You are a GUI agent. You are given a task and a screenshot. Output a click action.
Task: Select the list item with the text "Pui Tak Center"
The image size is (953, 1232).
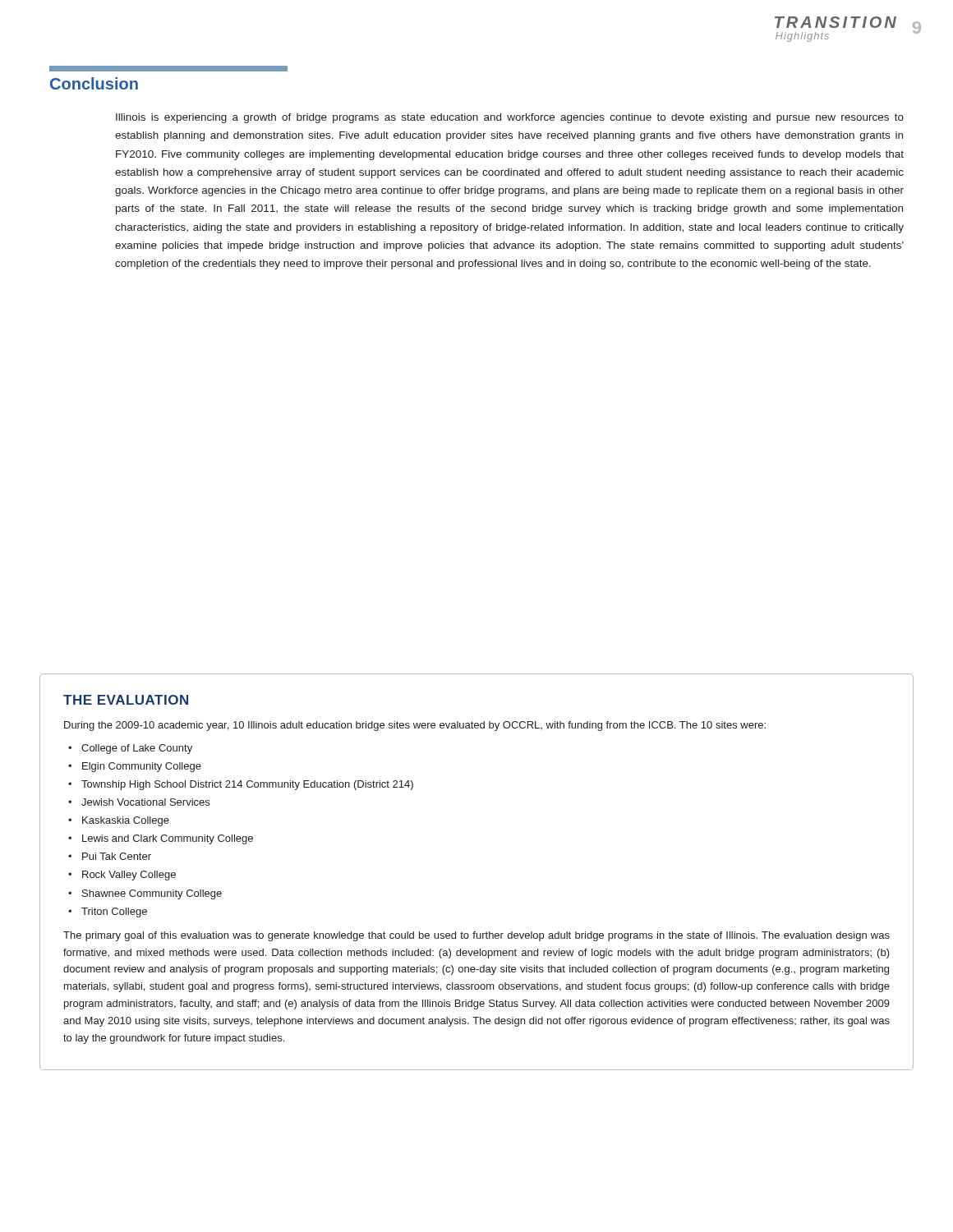pyautogui.click(x=116, y=856)
